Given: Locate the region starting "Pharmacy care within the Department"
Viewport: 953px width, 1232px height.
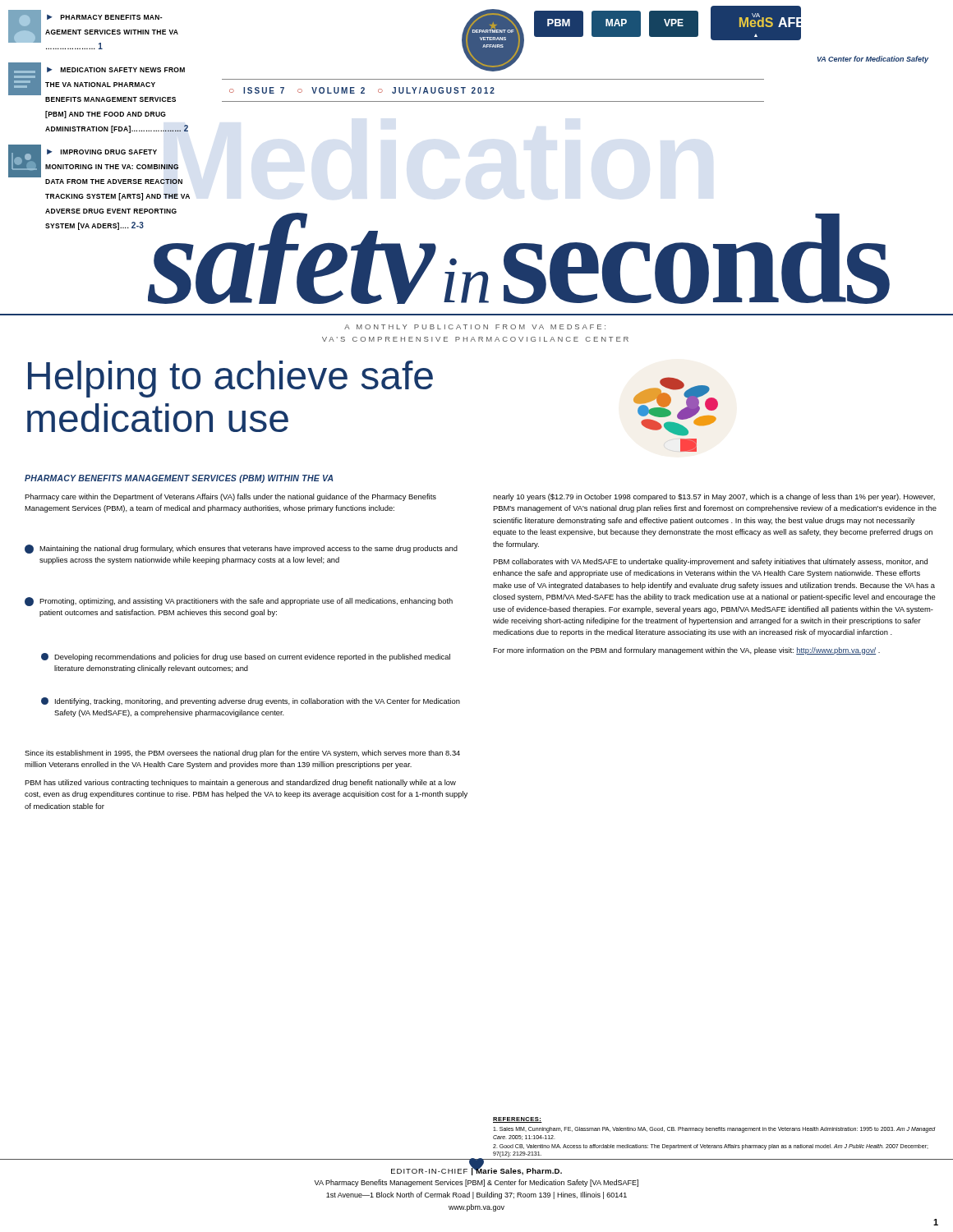Looking at the screenshot, I should point(246,503).
